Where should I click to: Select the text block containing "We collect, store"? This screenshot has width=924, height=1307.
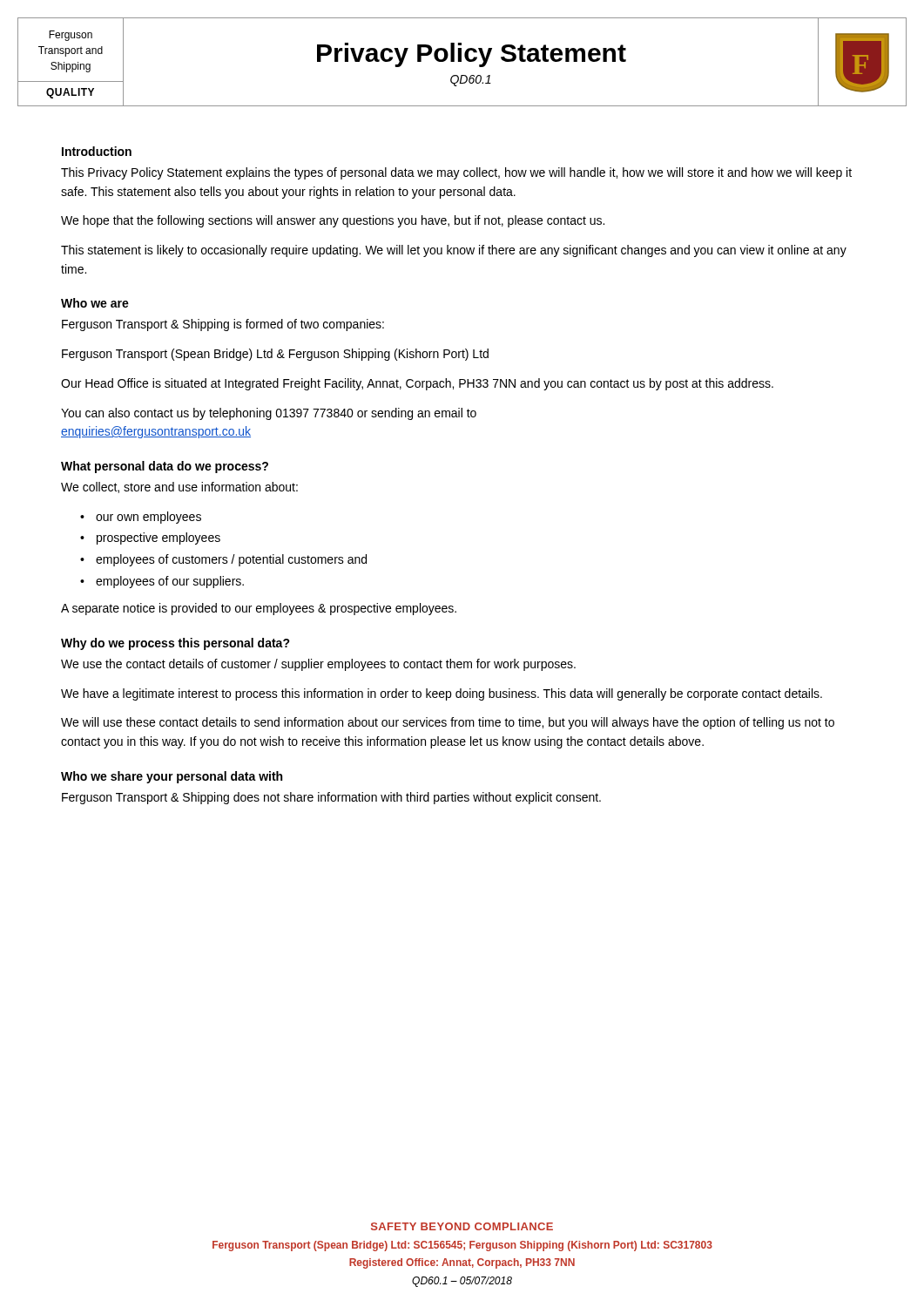pos(180,487)
